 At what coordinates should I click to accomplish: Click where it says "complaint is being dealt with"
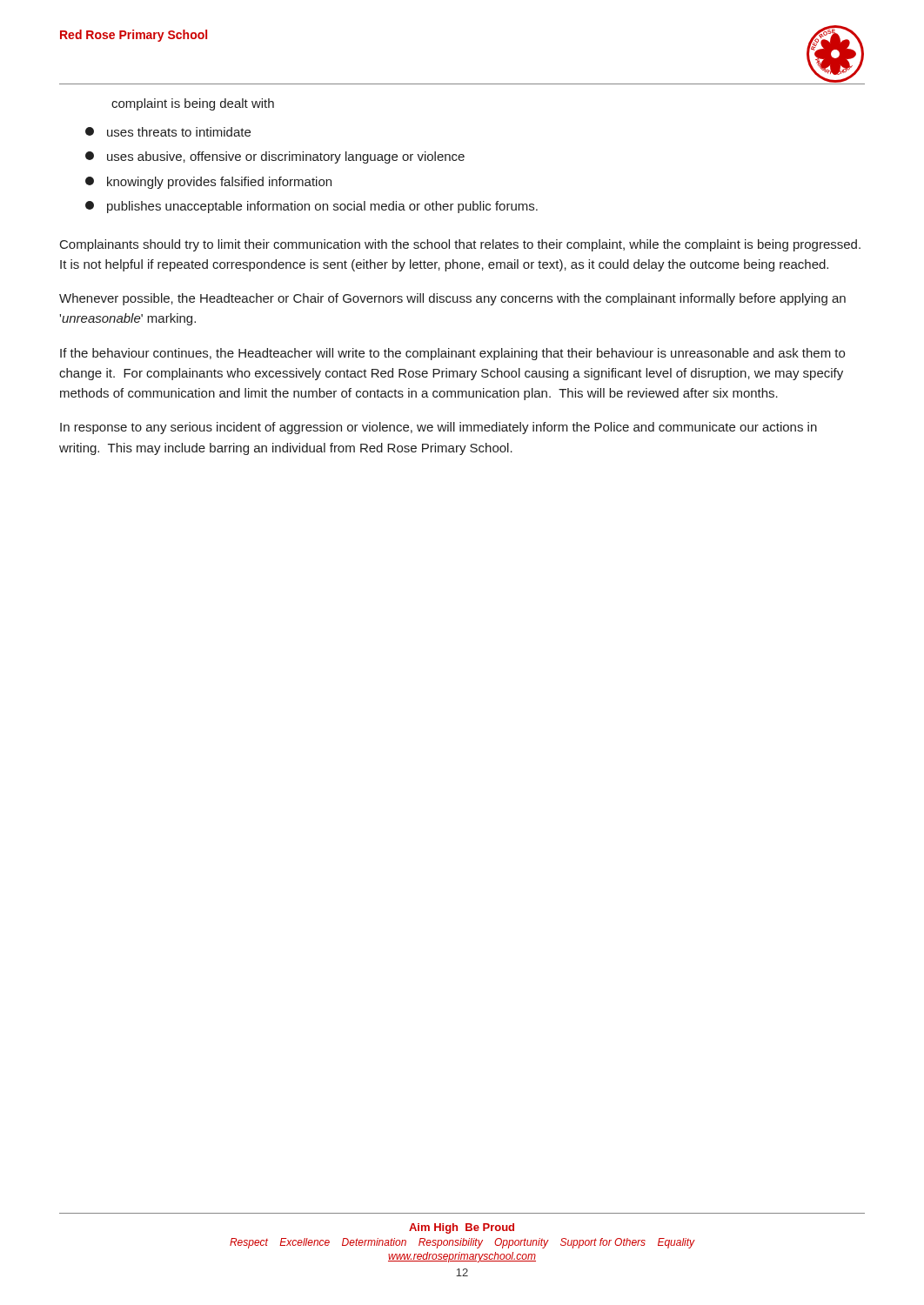[193, 103]
